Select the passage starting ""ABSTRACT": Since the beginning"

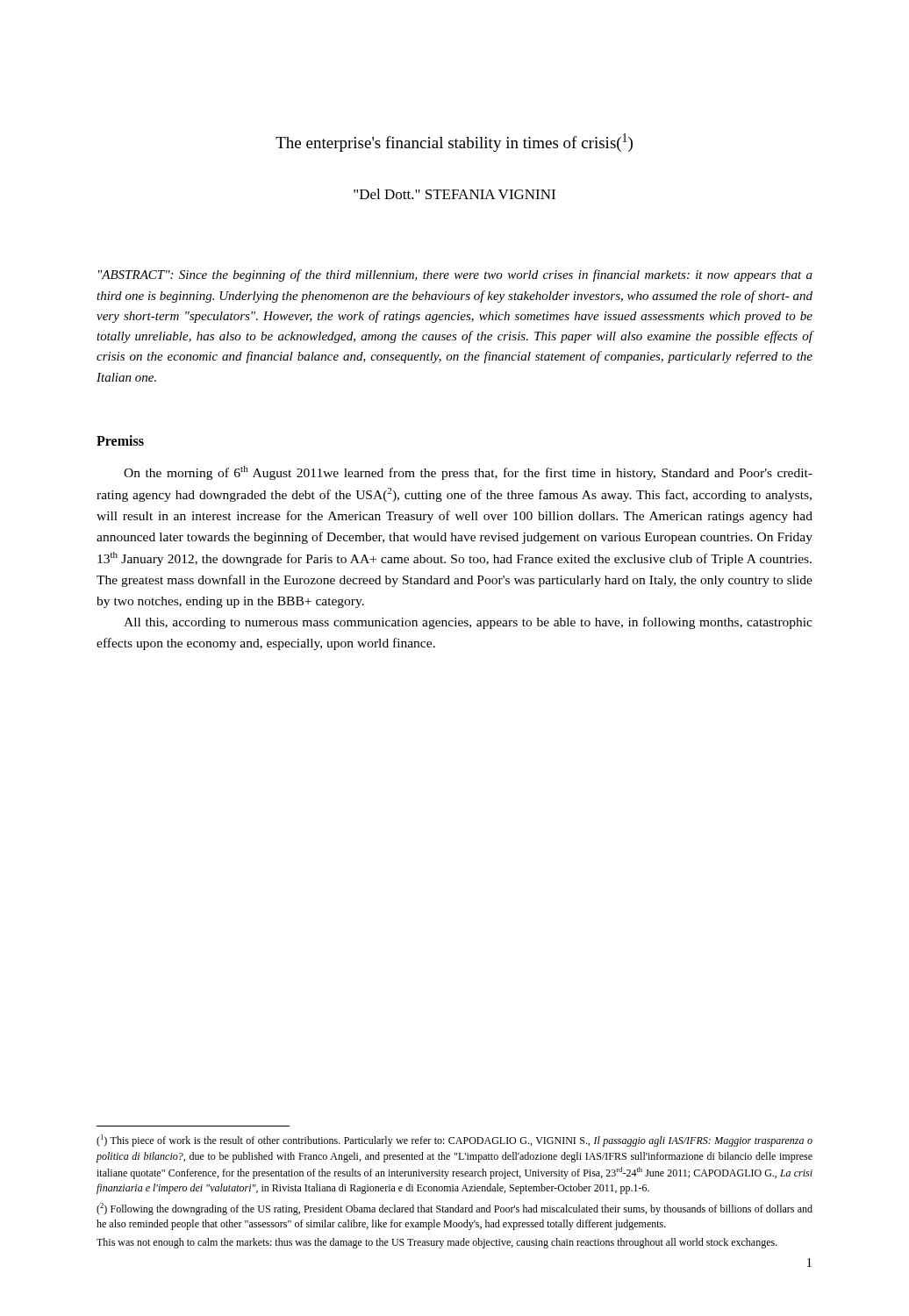pos(454,326)
